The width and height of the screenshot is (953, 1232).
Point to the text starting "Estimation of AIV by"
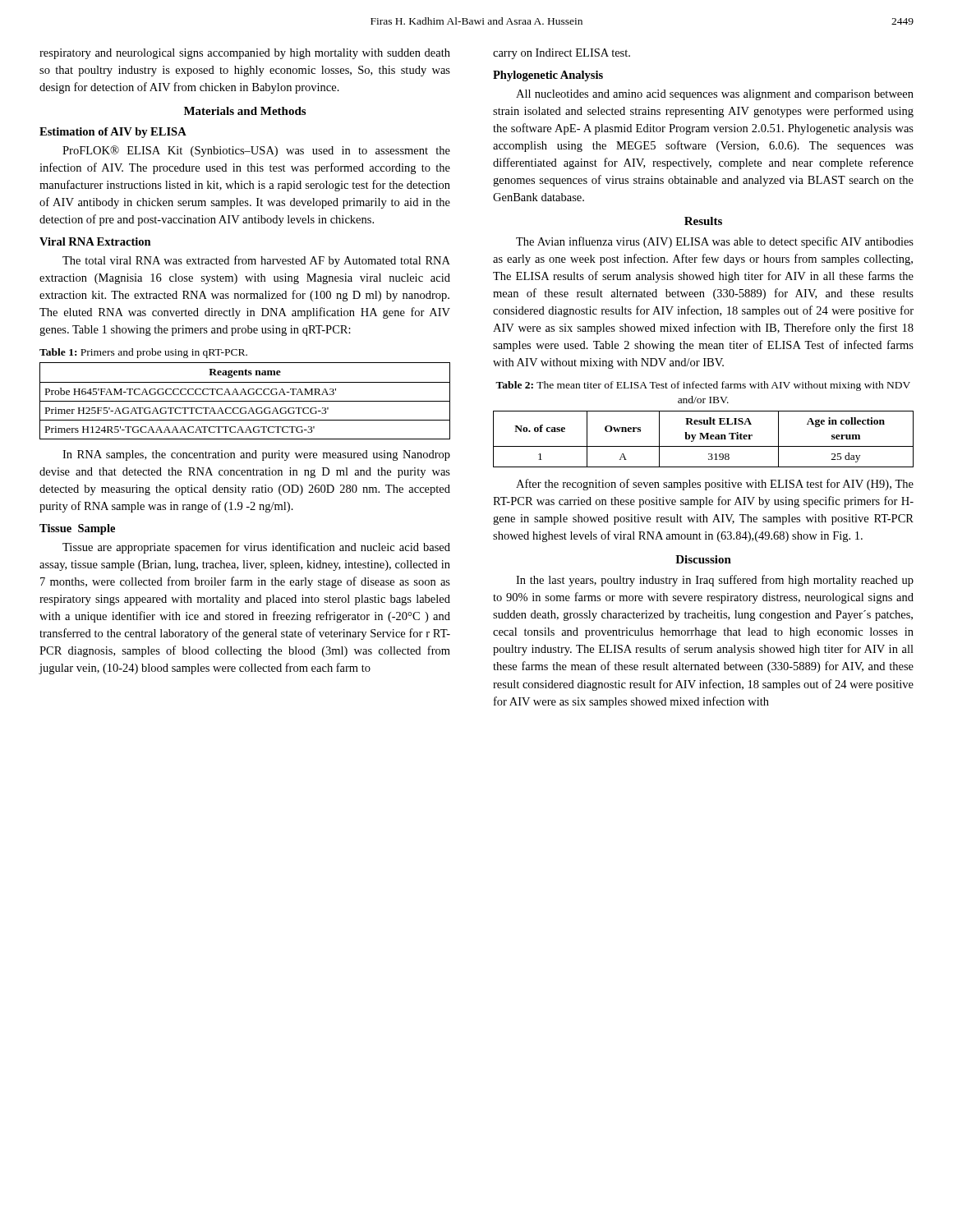113,131
